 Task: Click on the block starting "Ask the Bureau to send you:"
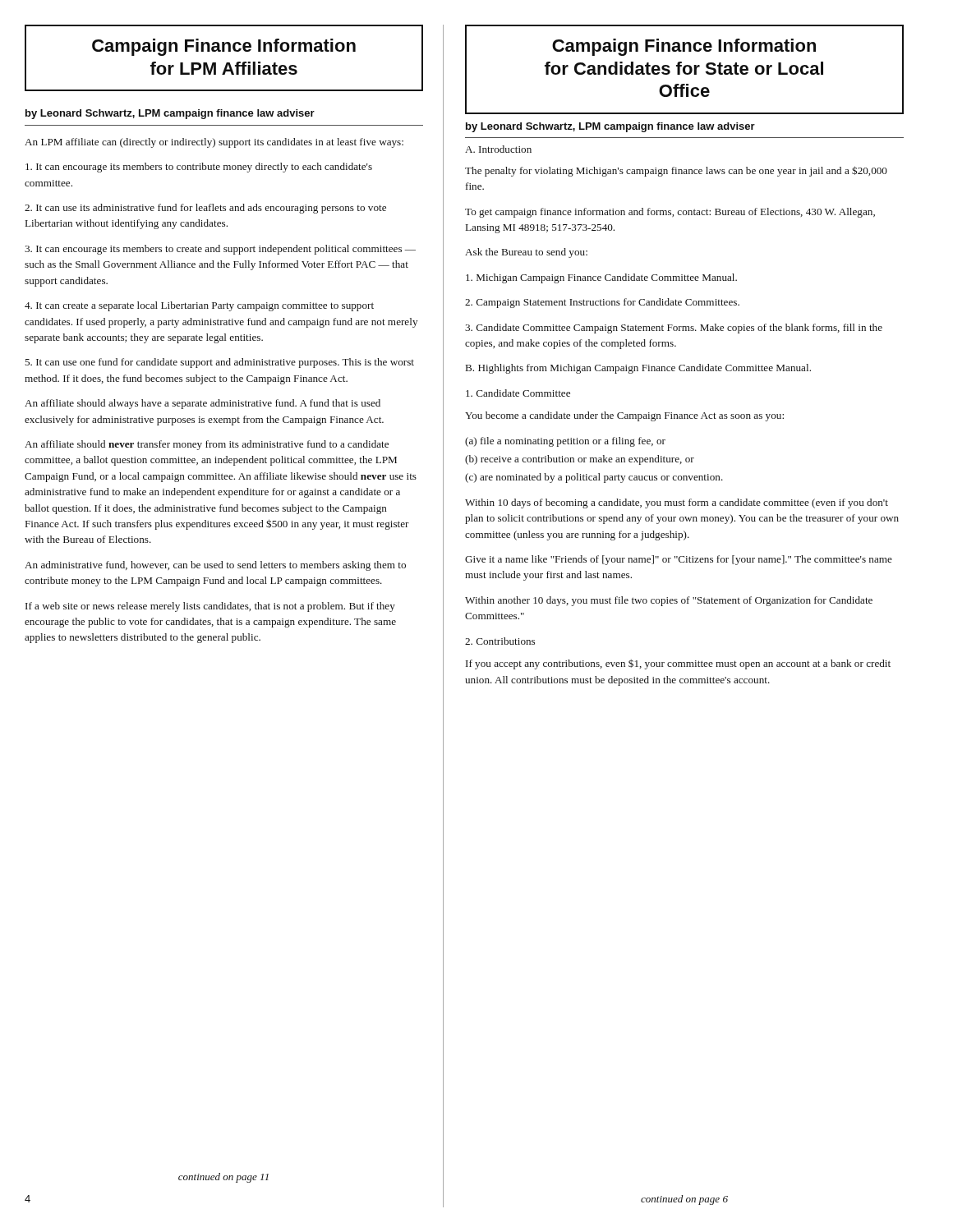[527, 252]
